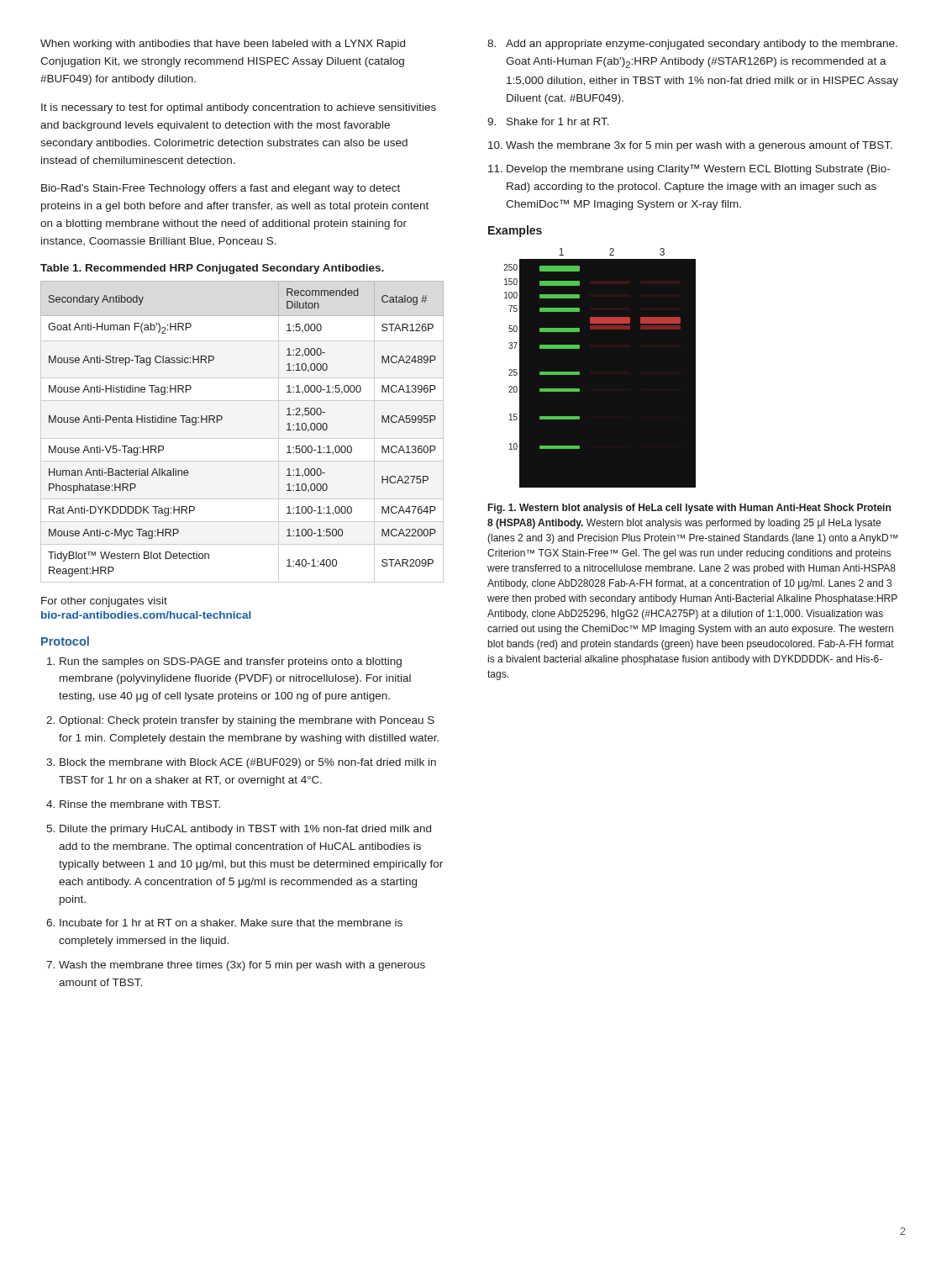Locate the passage starting "10.Wash the membrane 3x for 5 min per"
Viewport: 952px width, 1261px height.
coord(690,146)
